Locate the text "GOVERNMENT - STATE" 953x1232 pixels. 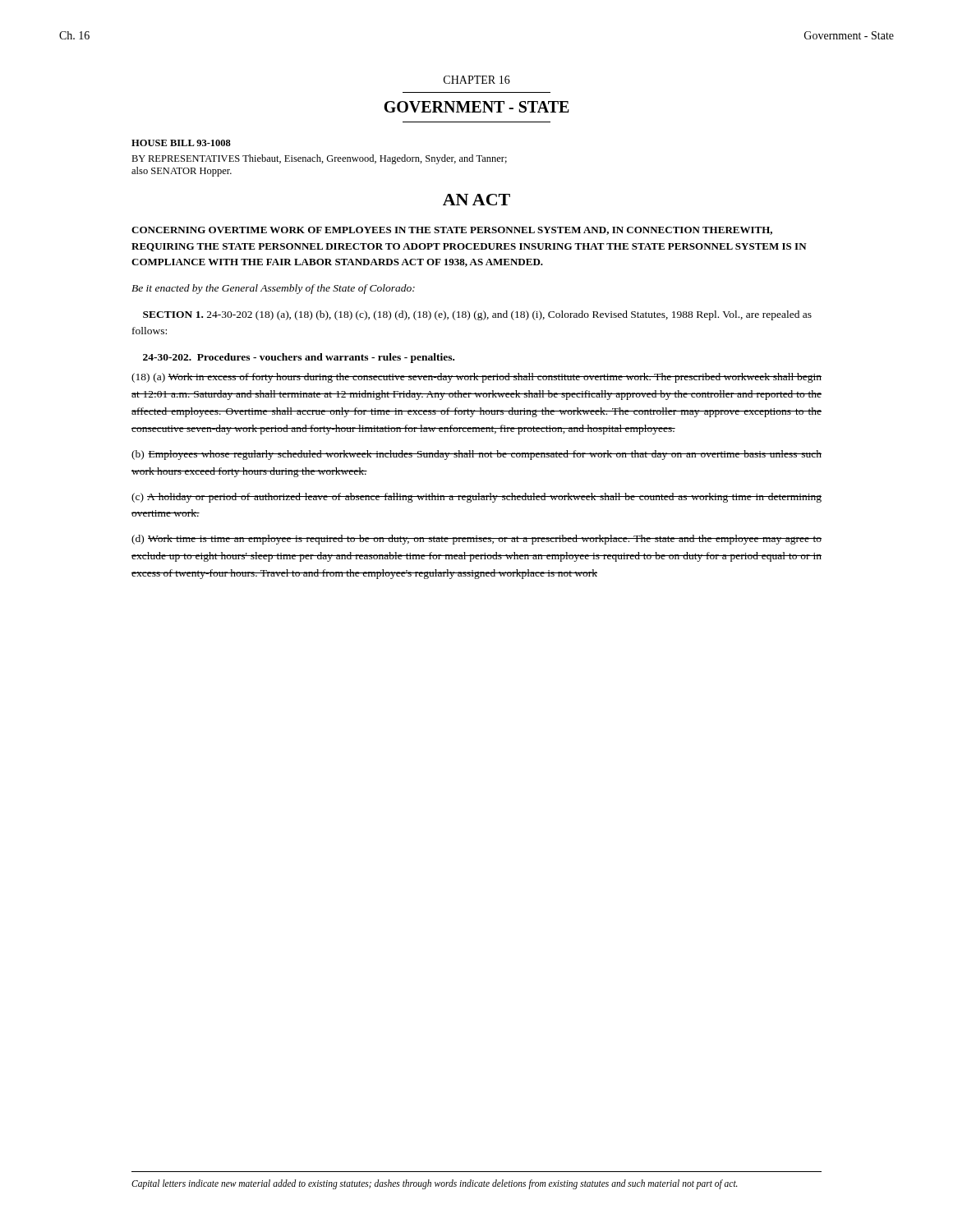tap(476, 107)
